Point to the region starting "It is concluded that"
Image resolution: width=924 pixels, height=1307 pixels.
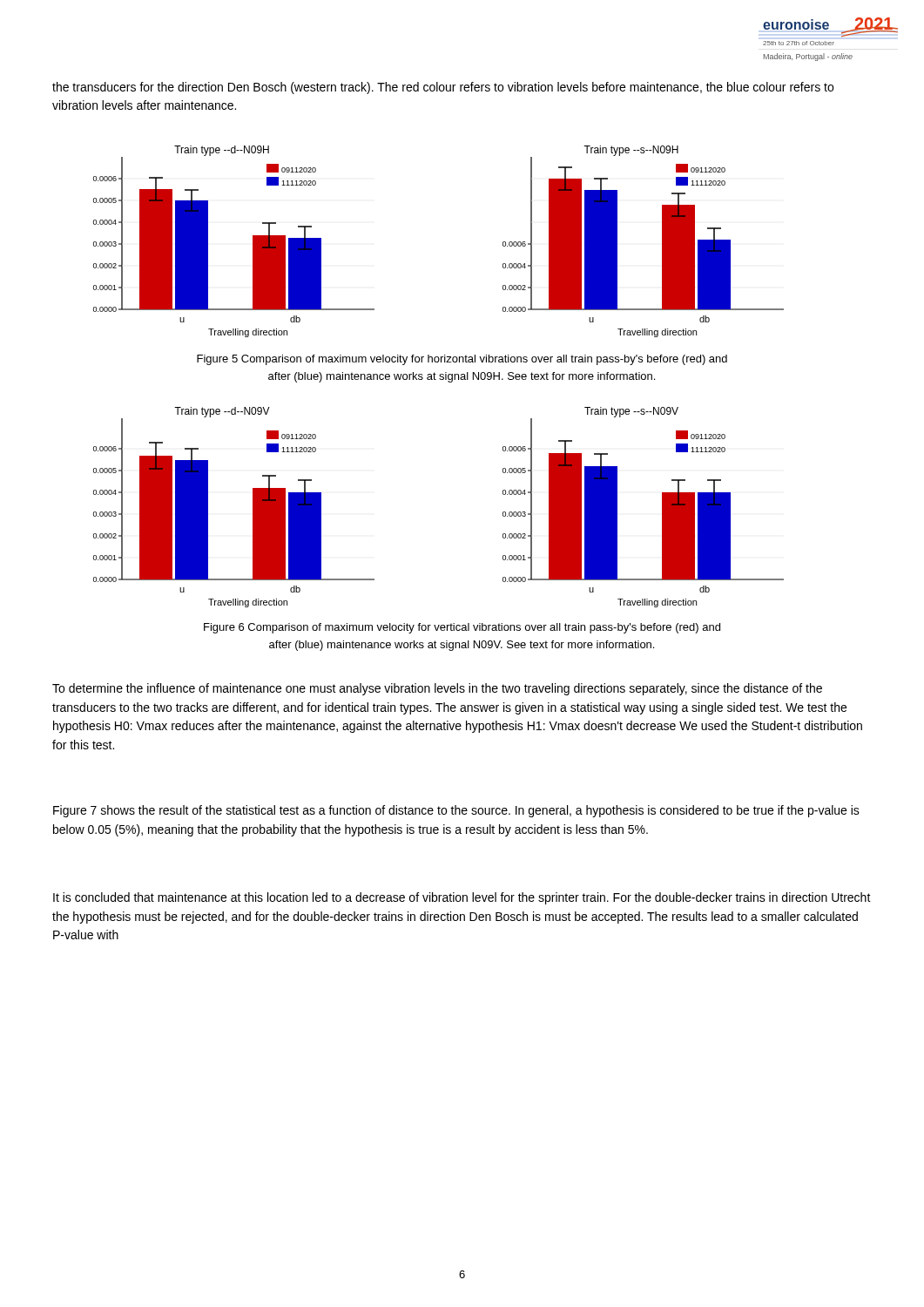[x=461, y=916]
